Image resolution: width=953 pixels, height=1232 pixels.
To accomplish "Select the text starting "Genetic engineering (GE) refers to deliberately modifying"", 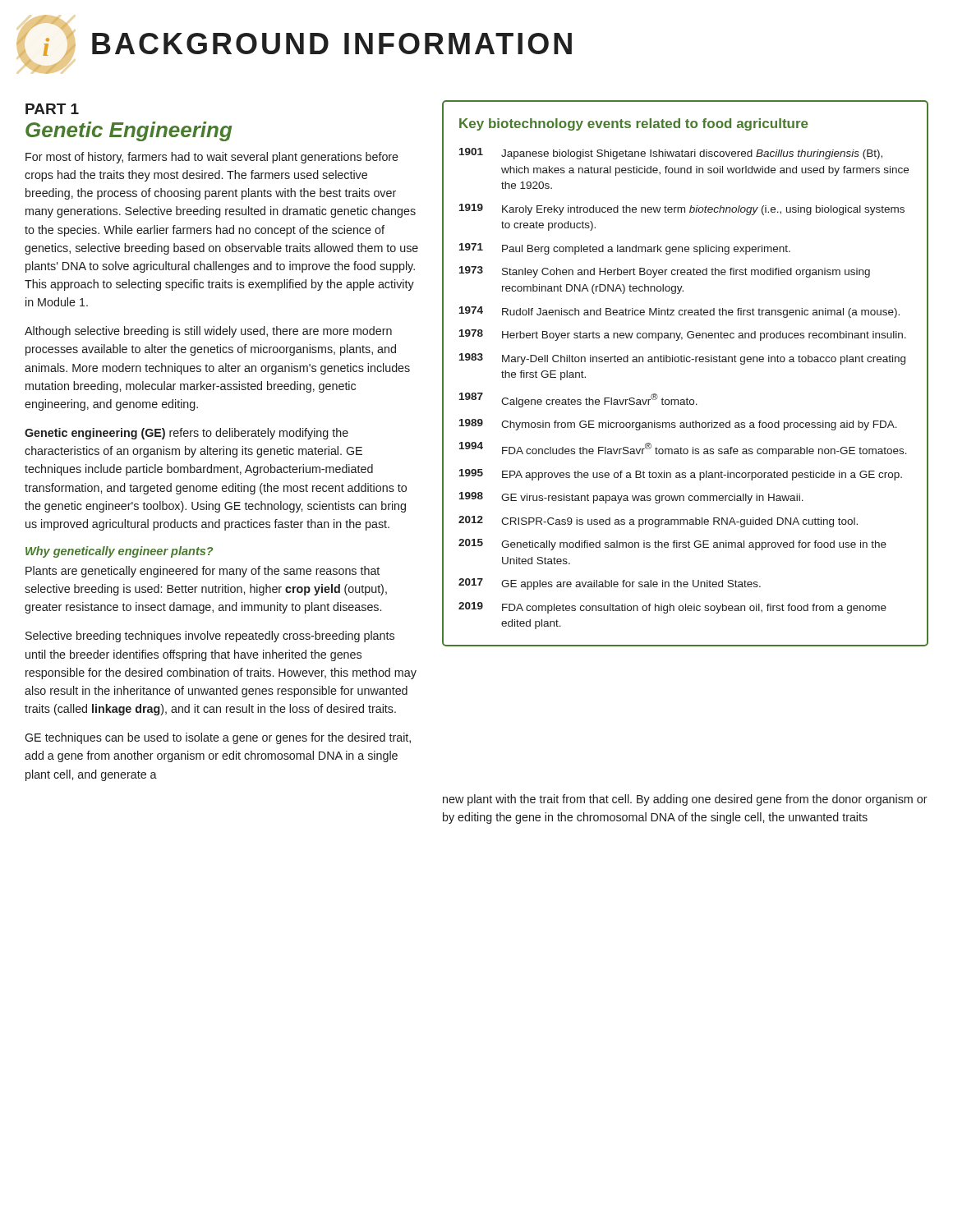I will coord(216,478).
